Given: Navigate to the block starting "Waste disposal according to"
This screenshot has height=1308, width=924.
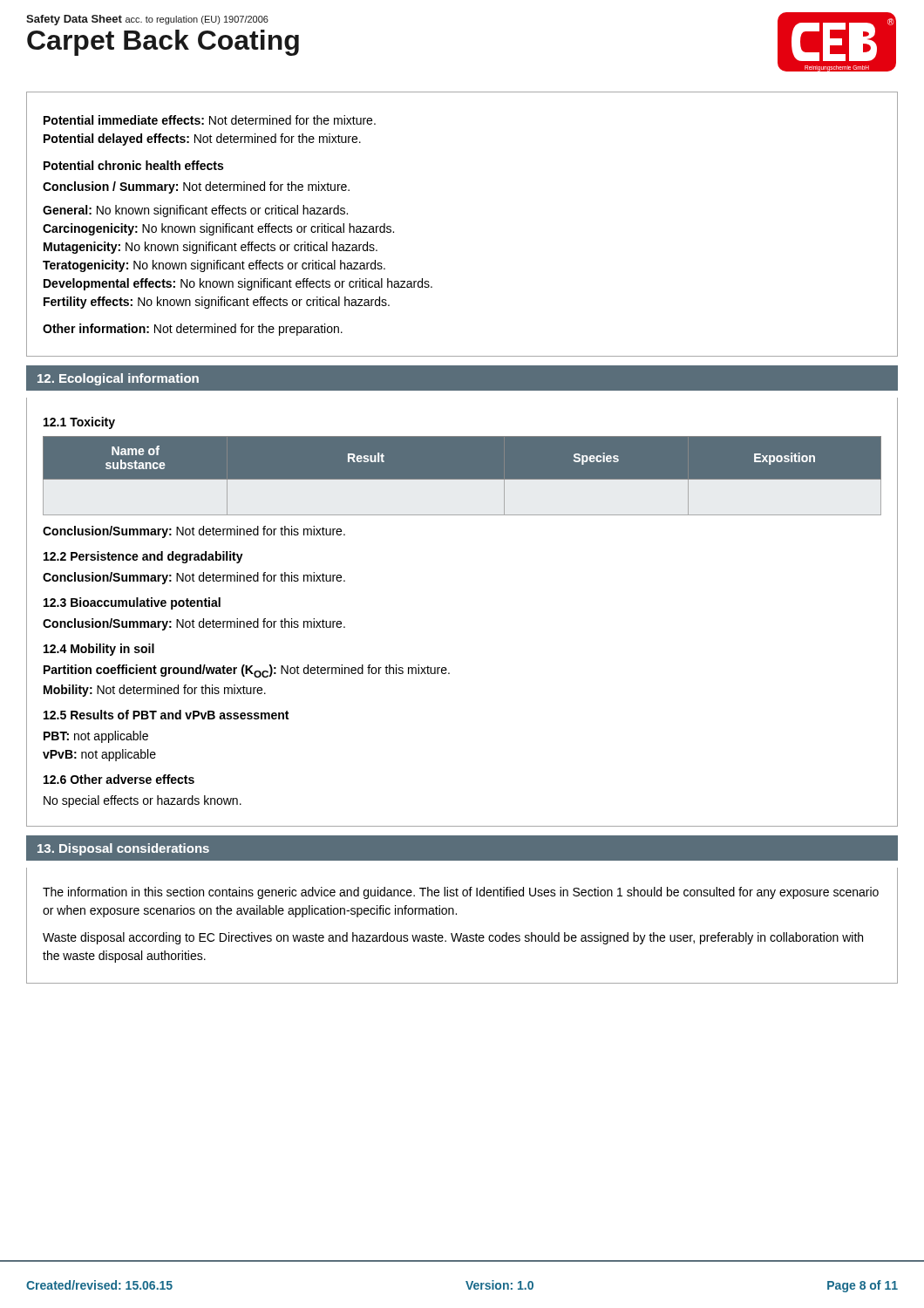Looking at the screenshot, I should click(453, 947).
